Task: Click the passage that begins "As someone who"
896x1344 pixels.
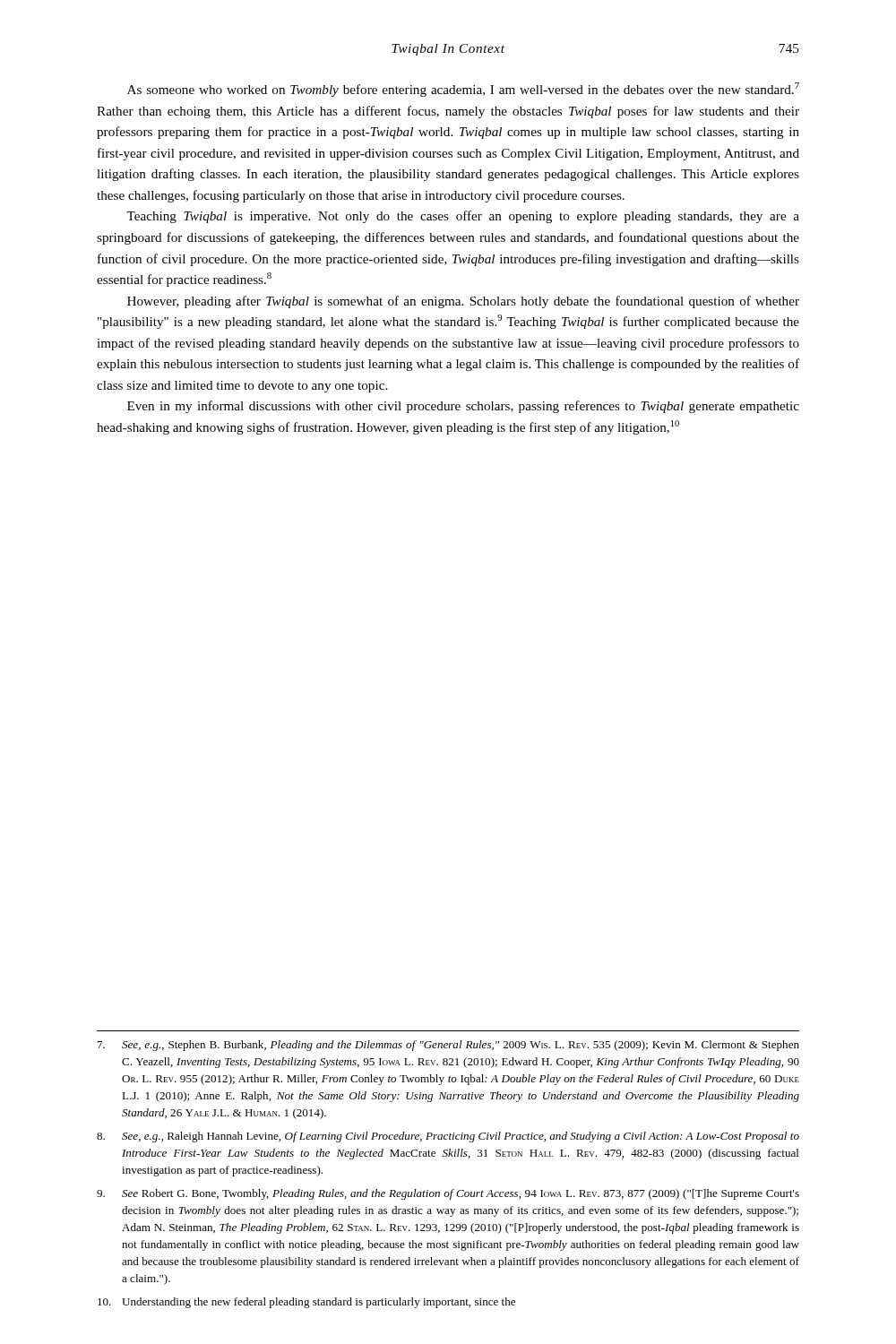Action: click(448, 142)
